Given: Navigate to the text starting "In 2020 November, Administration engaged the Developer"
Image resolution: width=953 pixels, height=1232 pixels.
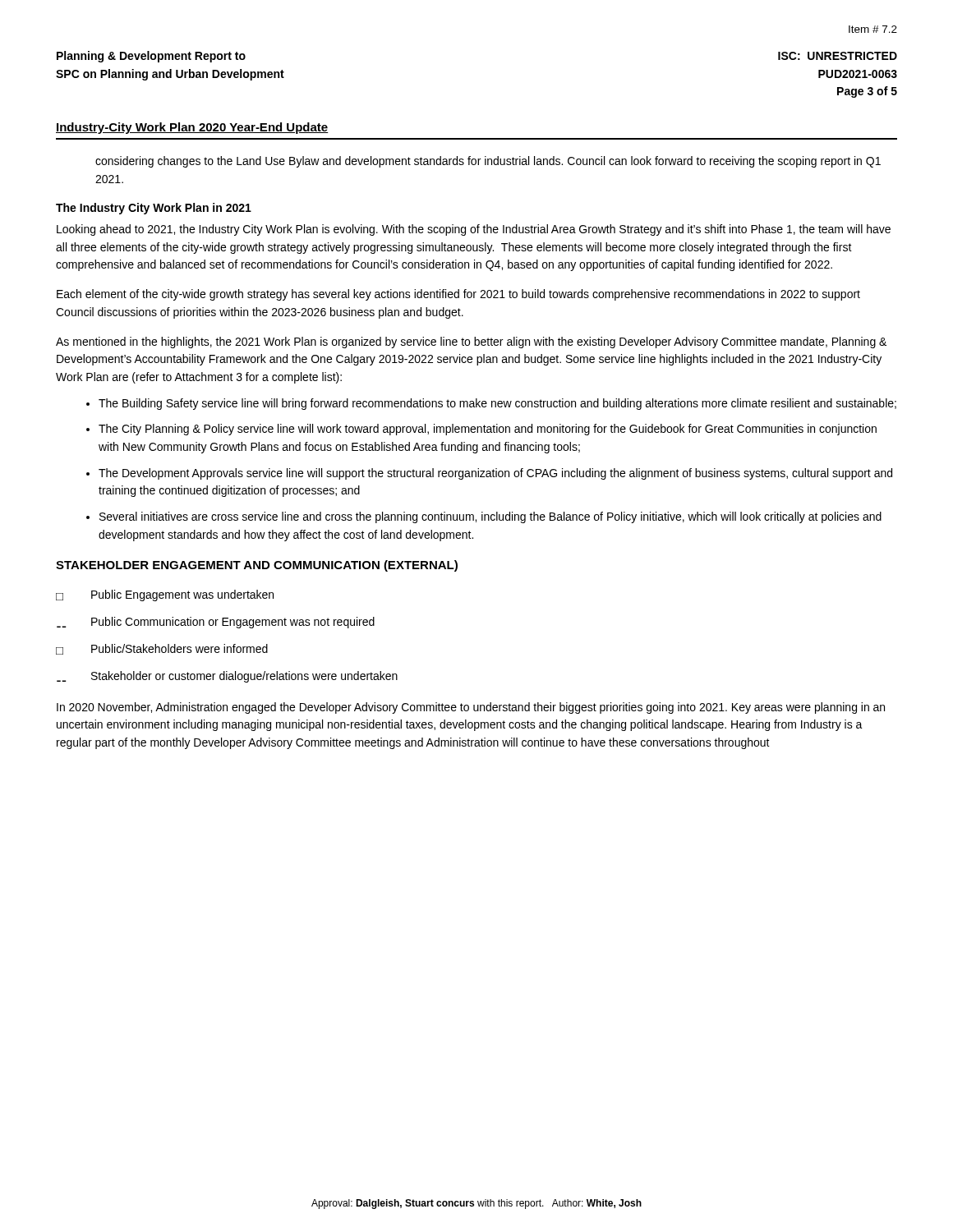Looking at the screenshot, I should point(471,725).
